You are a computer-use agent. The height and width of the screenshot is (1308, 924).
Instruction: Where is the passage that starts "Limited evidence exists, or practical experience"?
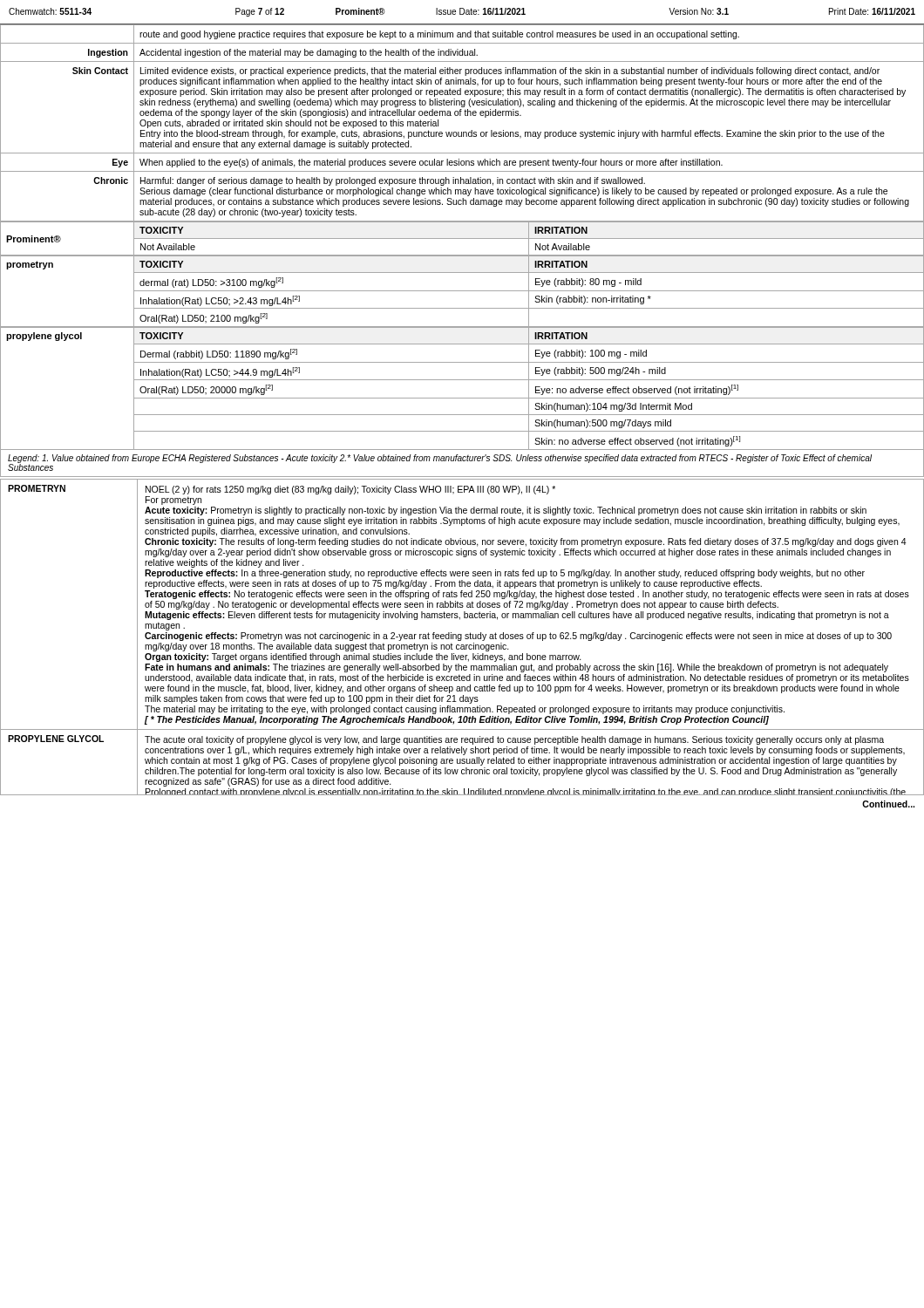pyautogui.click(x=523, y=107)
